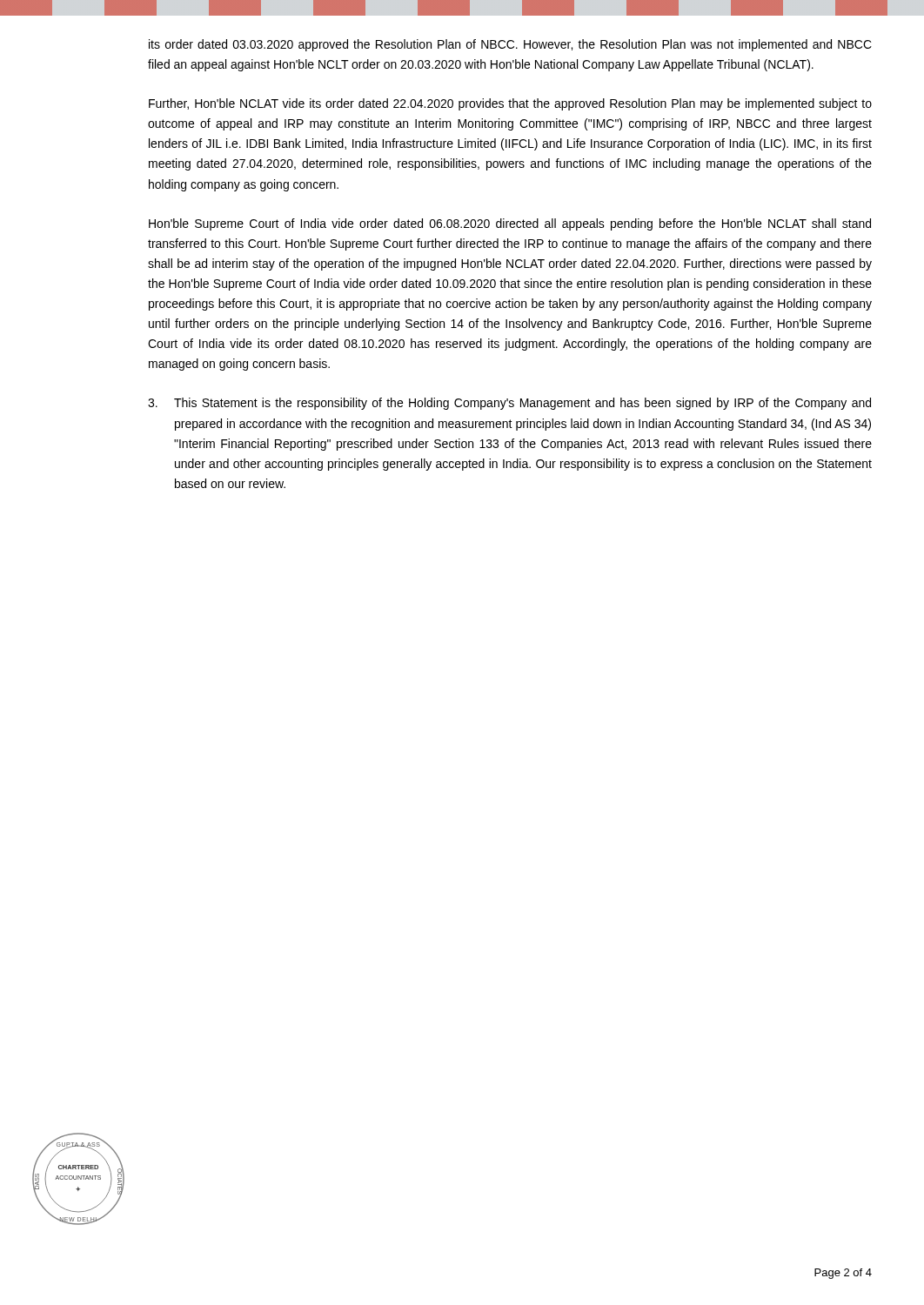Find the text block with the text "Further, Hon'ble NCLAT vide its order dated 22.04.2020"
Viewport: 924px width, 1305px height.
[510, 144]
